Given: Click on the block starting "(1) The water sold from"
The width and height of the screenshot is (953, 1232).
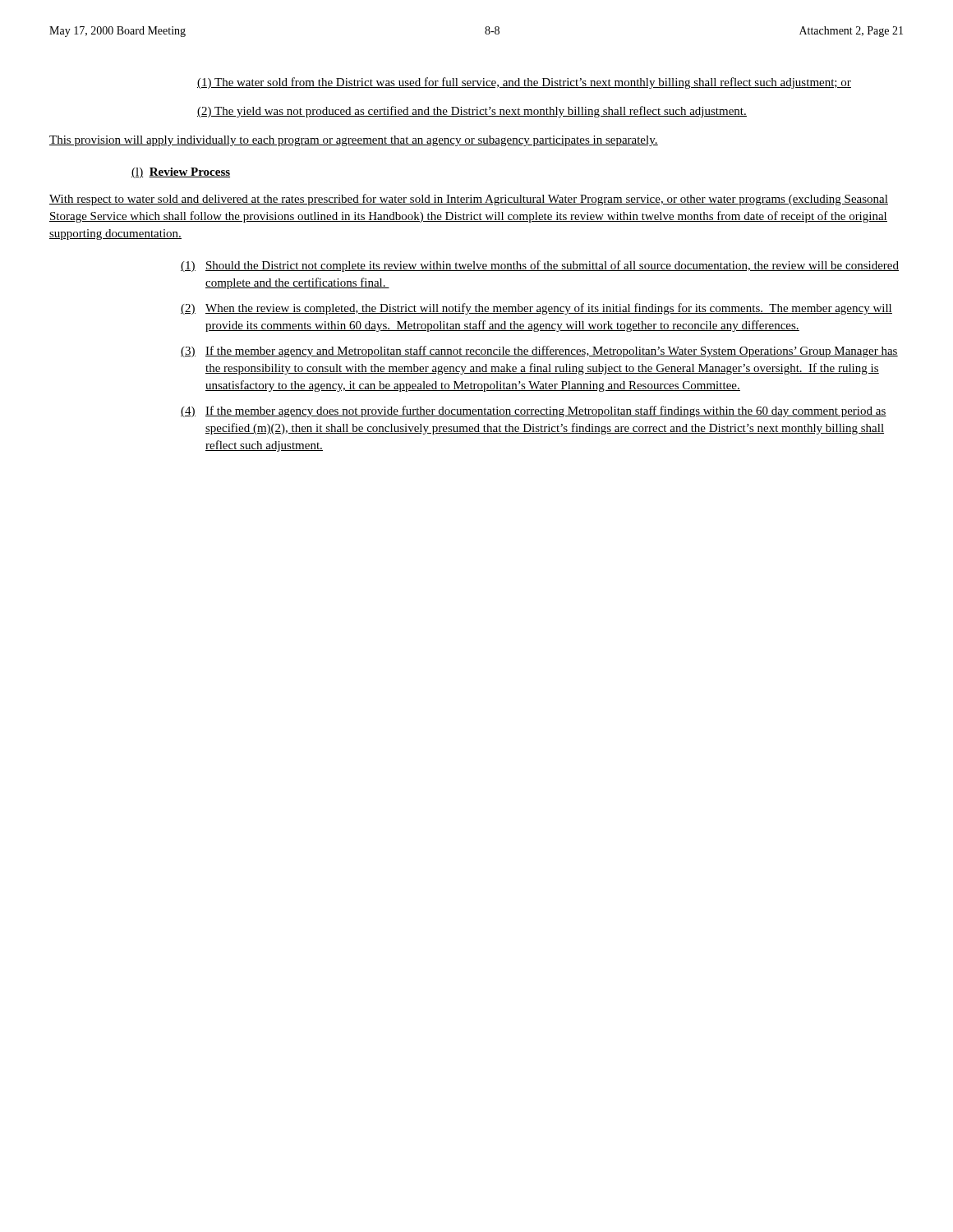Looking at the screenshot, I should (524, 82).
